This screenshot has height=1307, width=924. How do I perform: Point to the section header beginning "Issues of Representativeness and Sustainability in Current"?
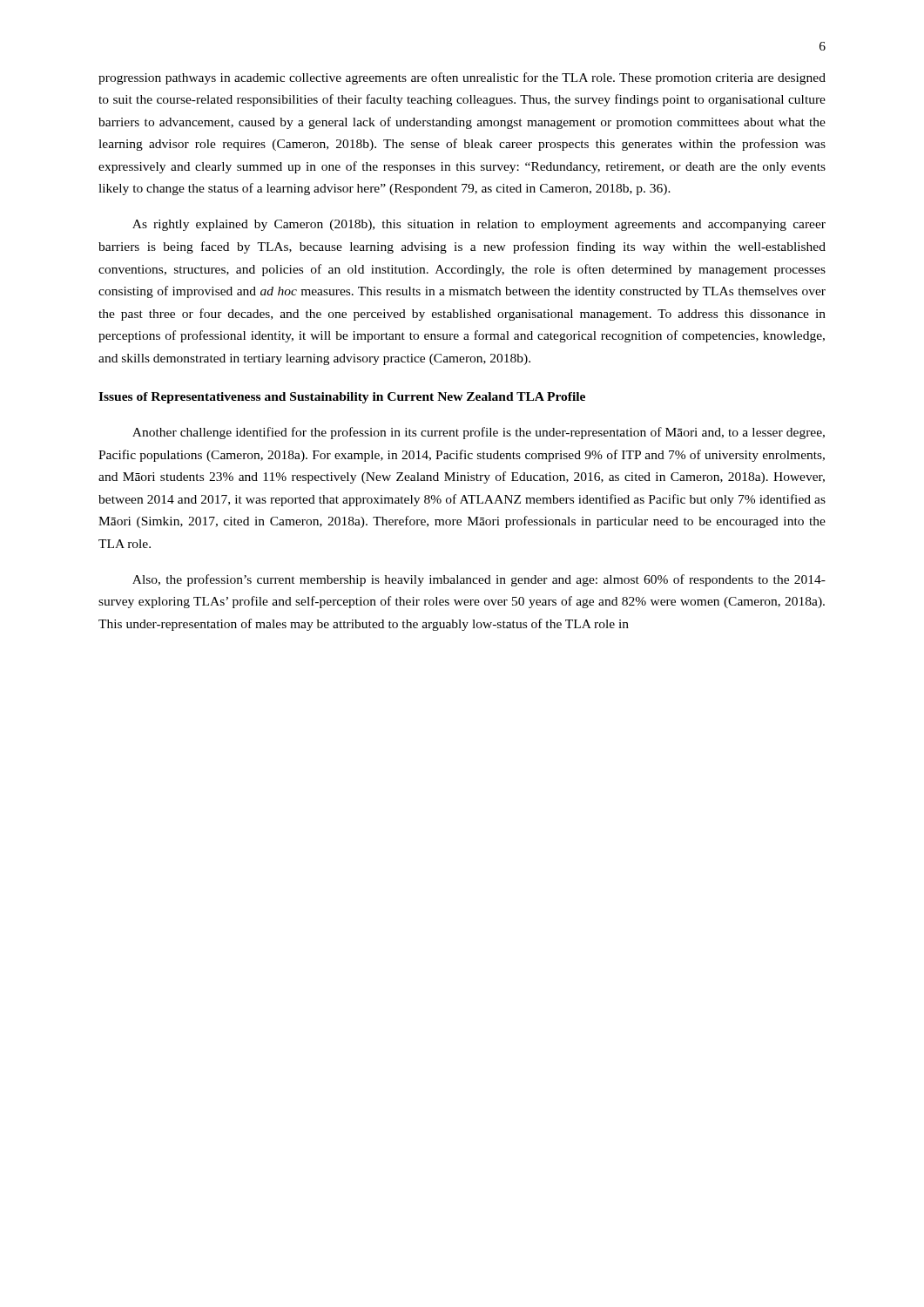tap(342, 396)
